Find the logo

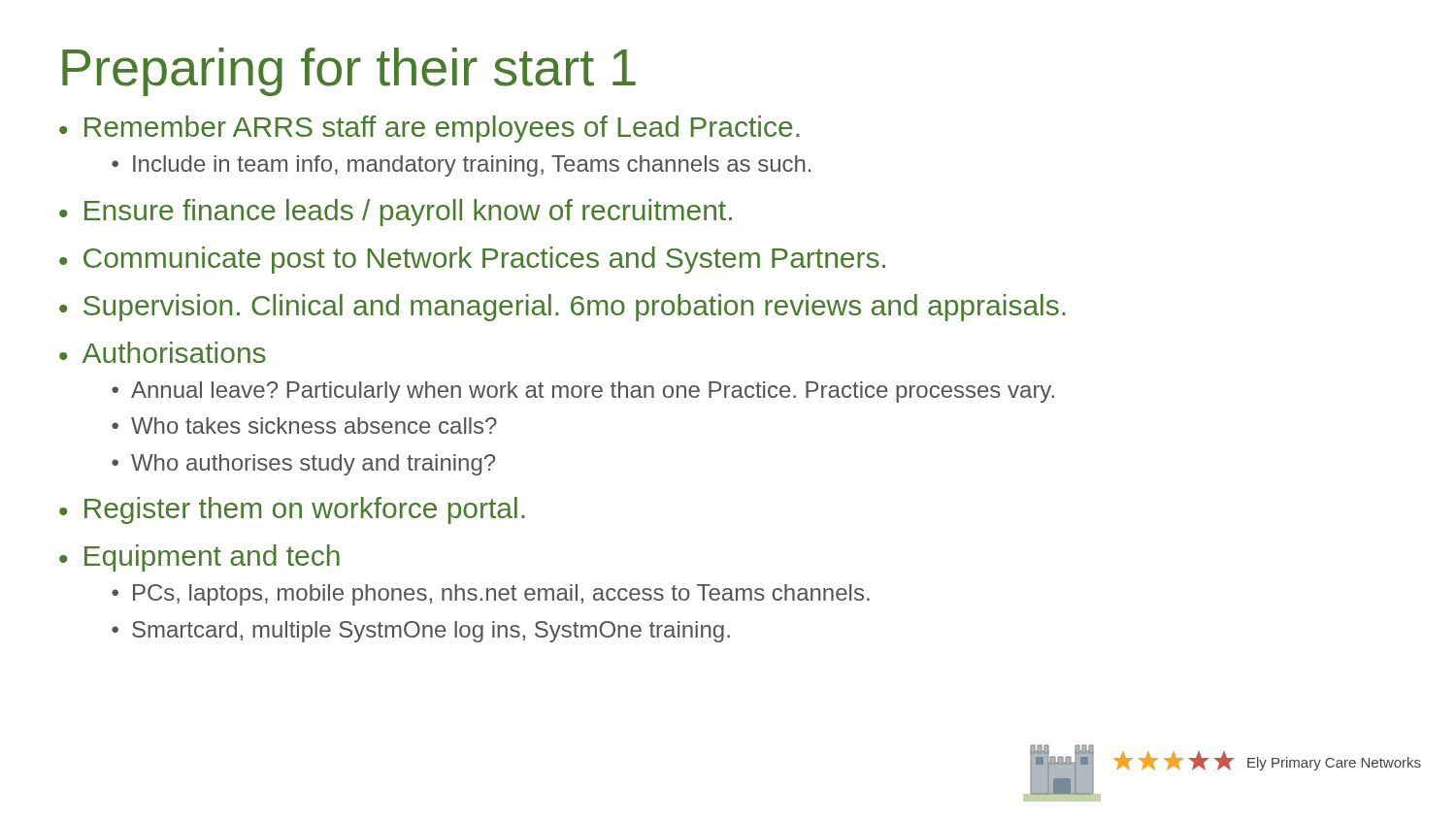[1222, 763]
